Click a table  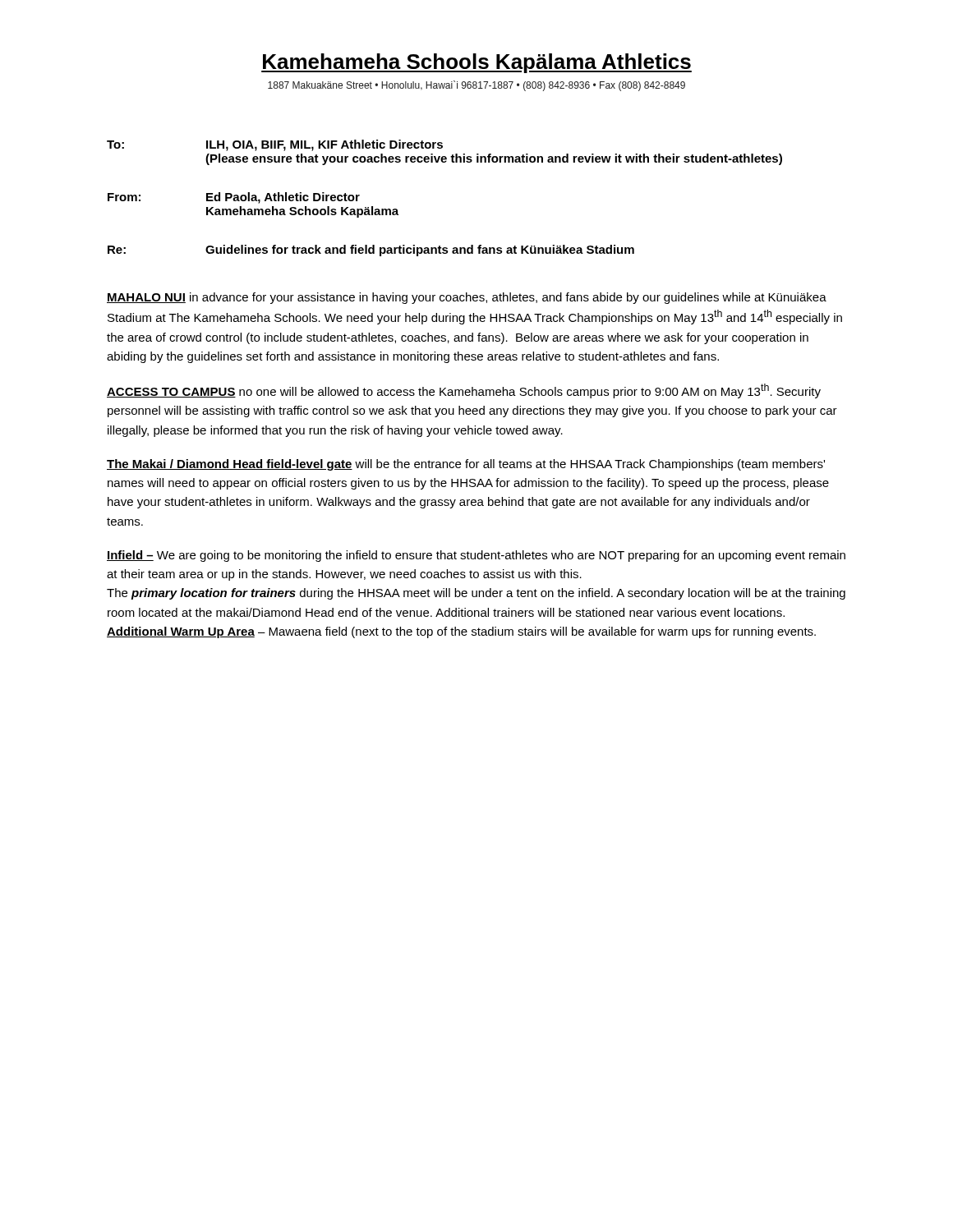coord(476,197)
